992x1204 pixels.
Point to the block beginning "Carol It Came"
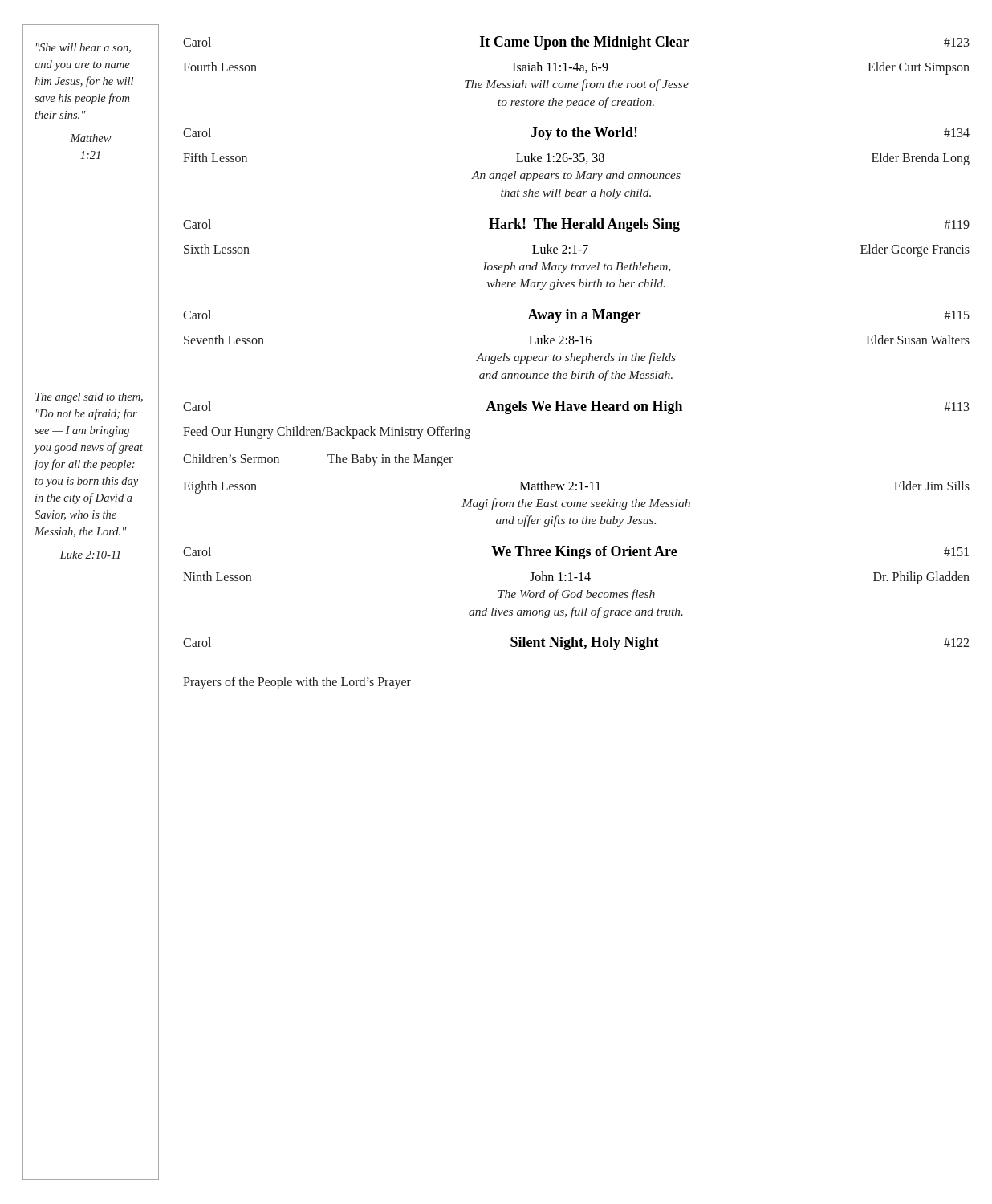click(x=576, y=42)
